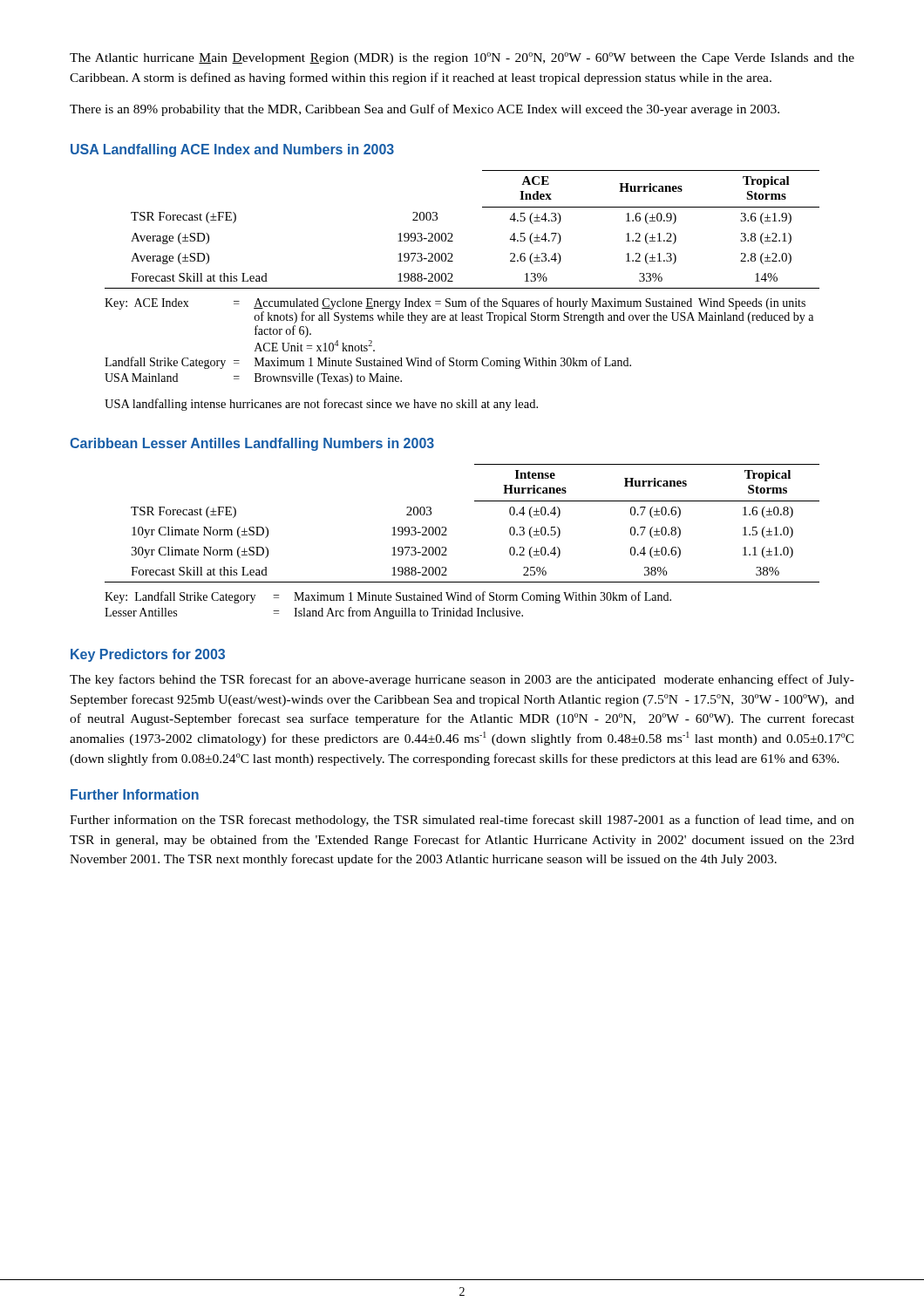924x1308 pixels.
Task: Find the block on this page that starts "USA landfalling intense hurricanes are"
Action: click(322, 404)
